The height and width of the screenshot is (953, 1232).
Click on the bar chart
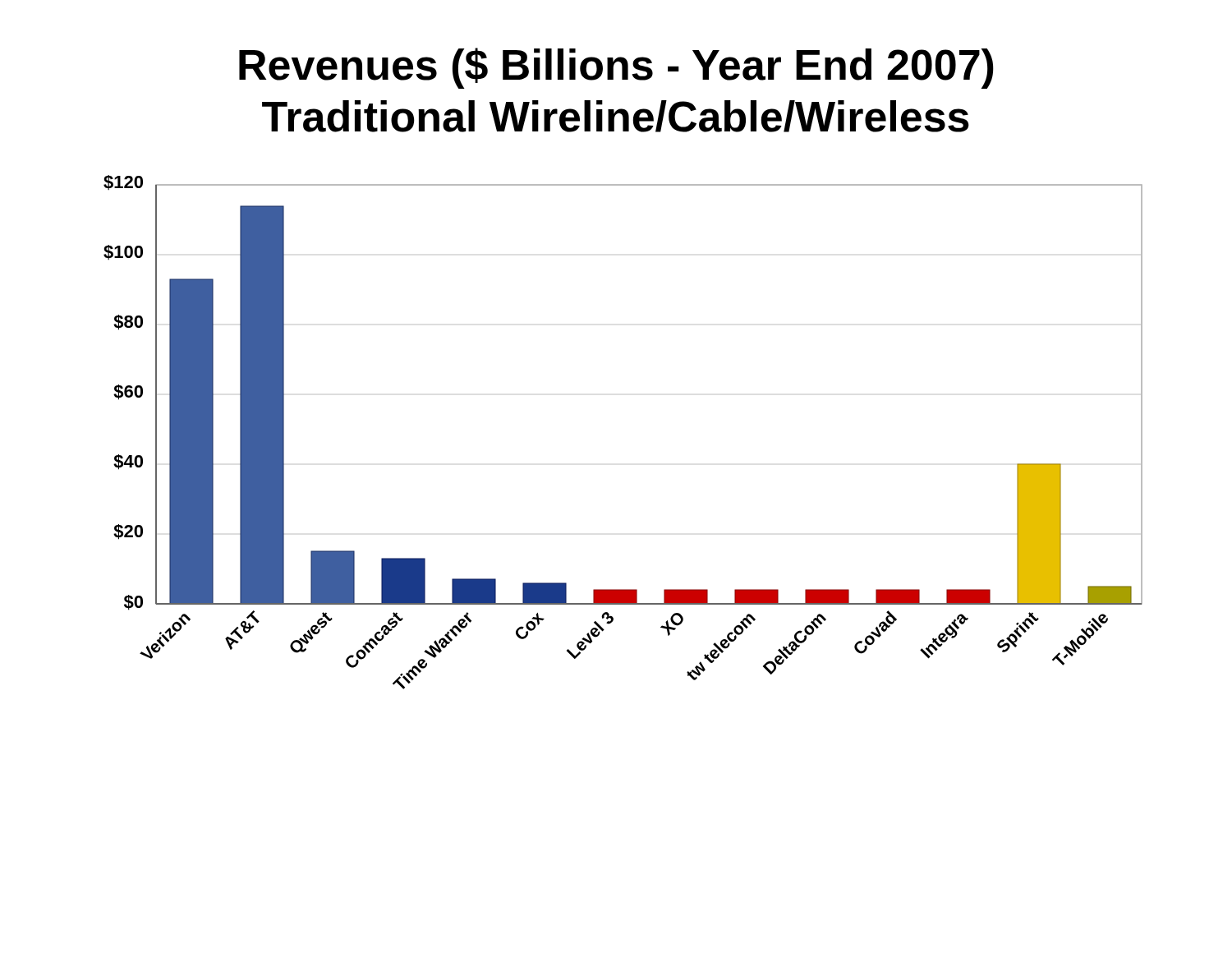pos(616,448)
